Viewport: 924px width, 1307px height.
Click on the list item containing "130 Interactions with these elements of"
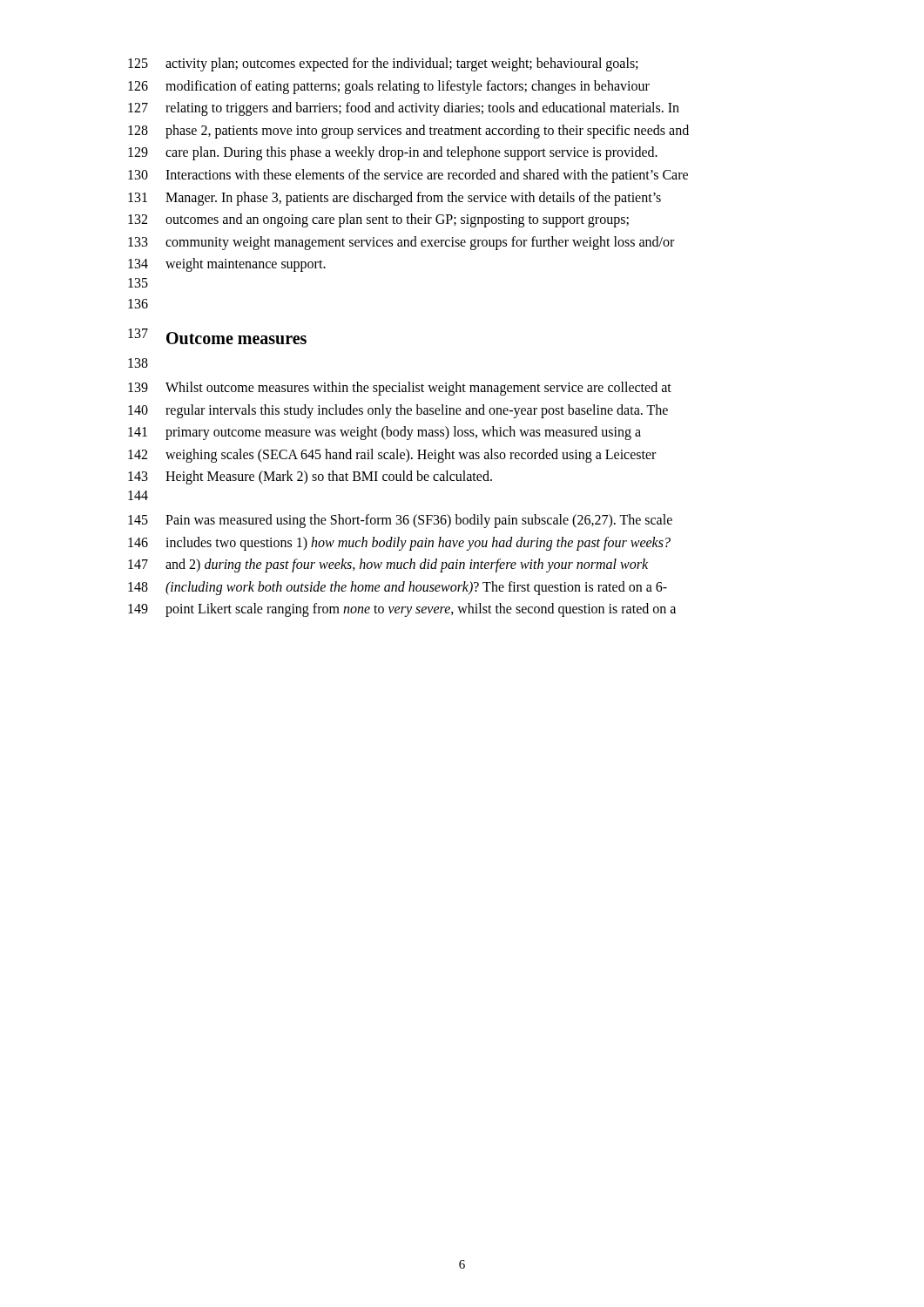coord(462,175)
